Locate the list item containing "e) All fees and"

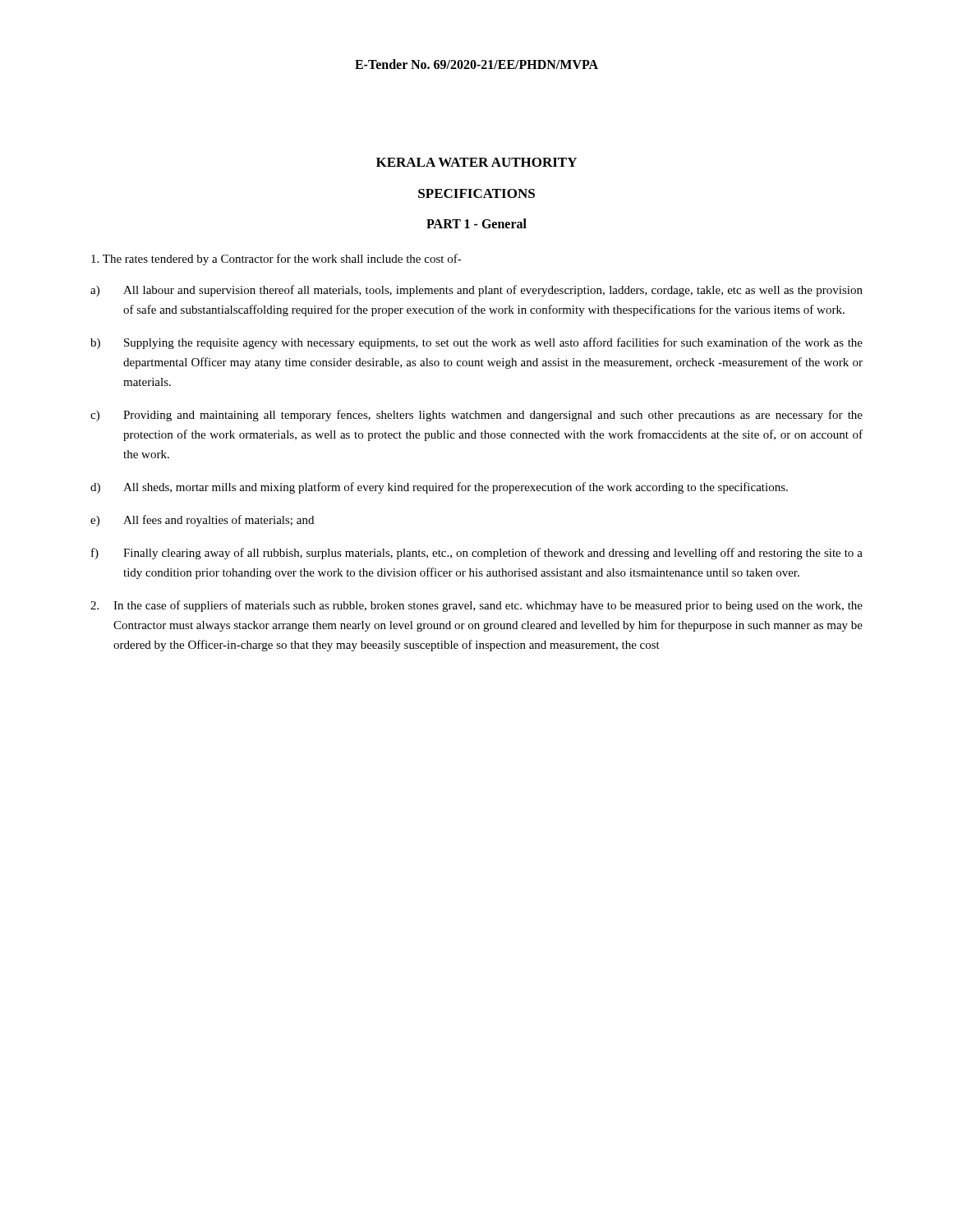click(x=202, y=521)
